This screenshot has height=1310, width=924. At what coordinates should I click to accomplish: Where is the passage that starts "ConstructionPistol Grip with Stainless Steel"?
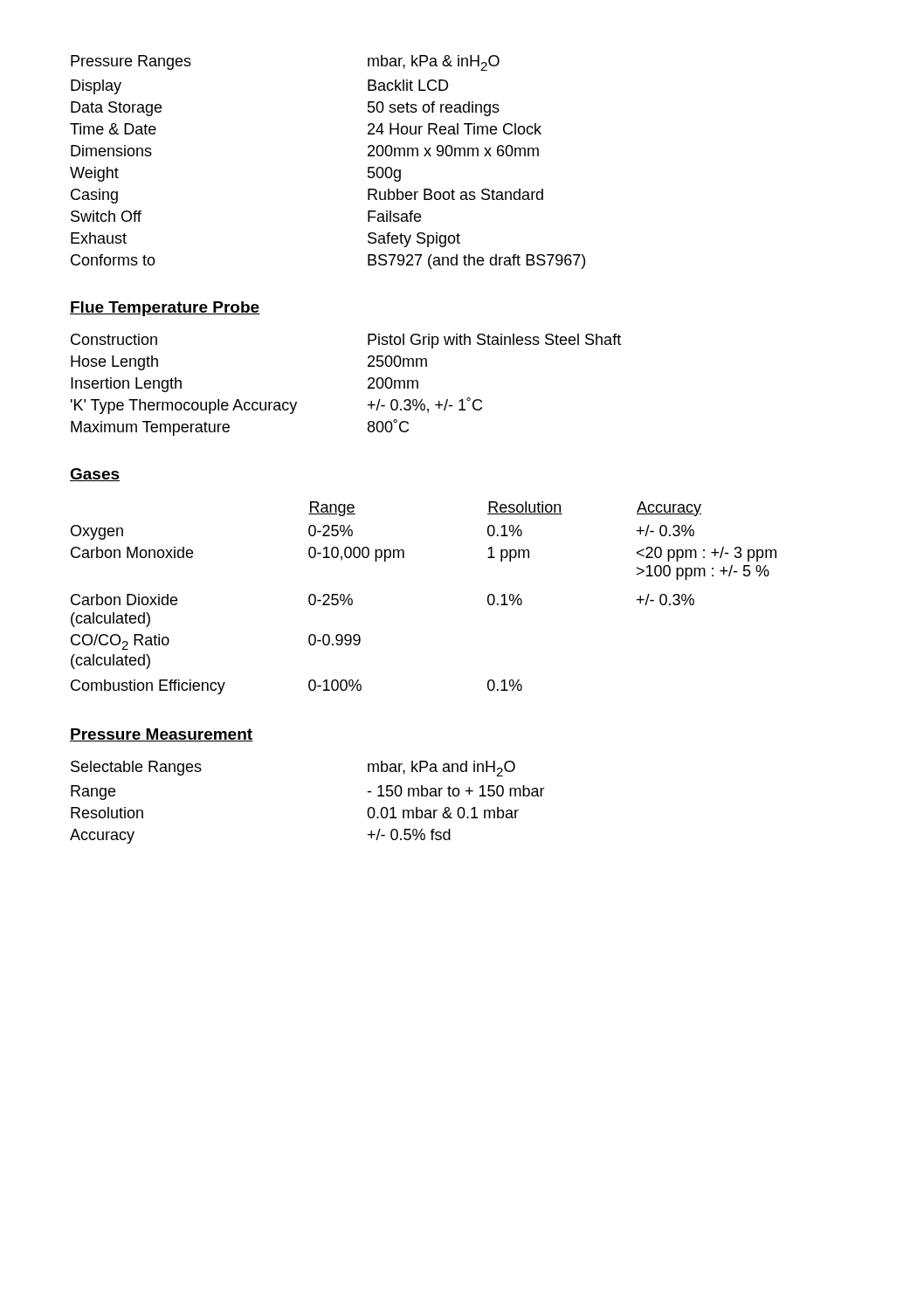[113, 341]
